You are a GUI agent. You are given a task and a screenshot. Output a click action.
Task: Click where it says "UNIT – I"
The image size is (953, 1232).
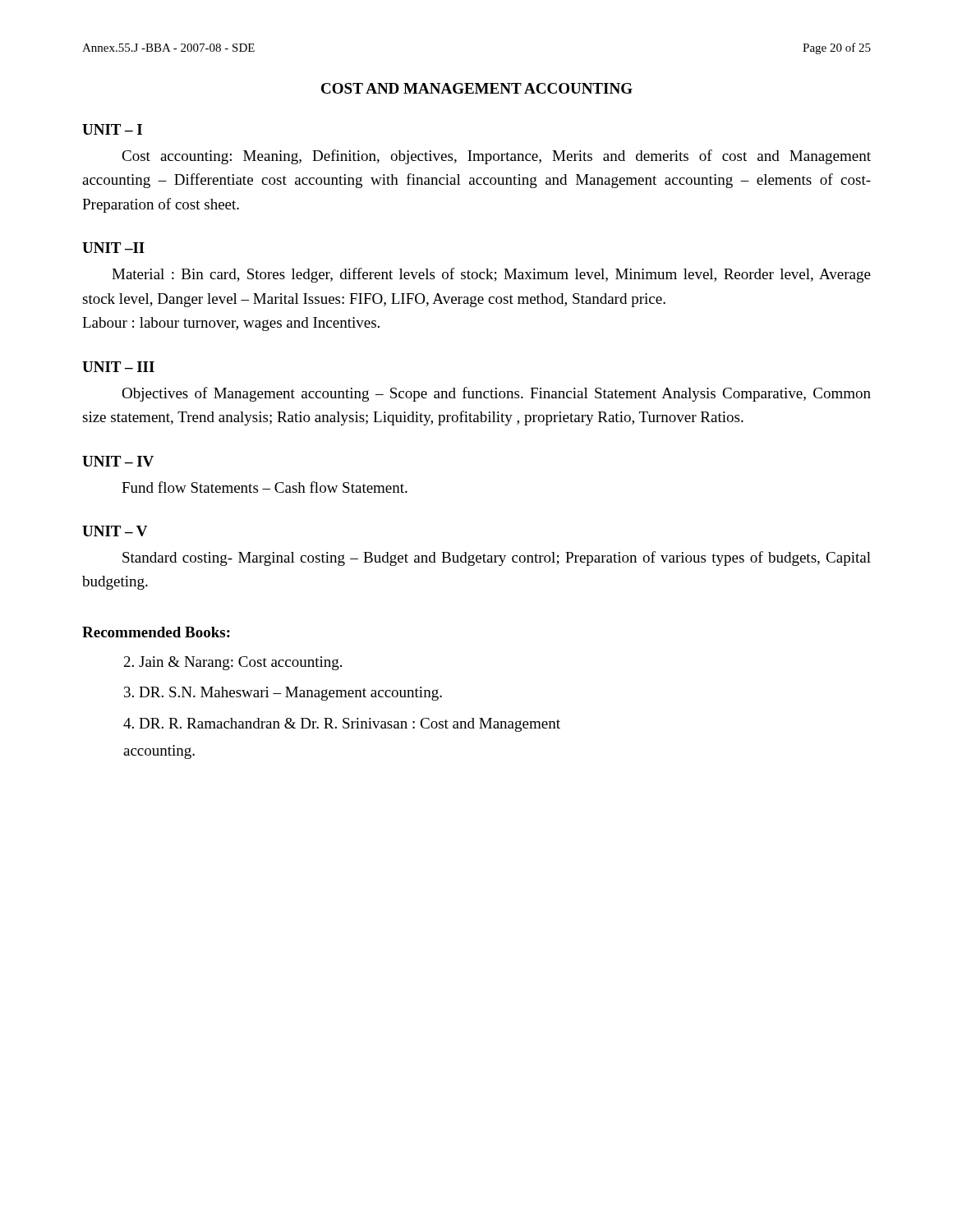tap(112, 129)
